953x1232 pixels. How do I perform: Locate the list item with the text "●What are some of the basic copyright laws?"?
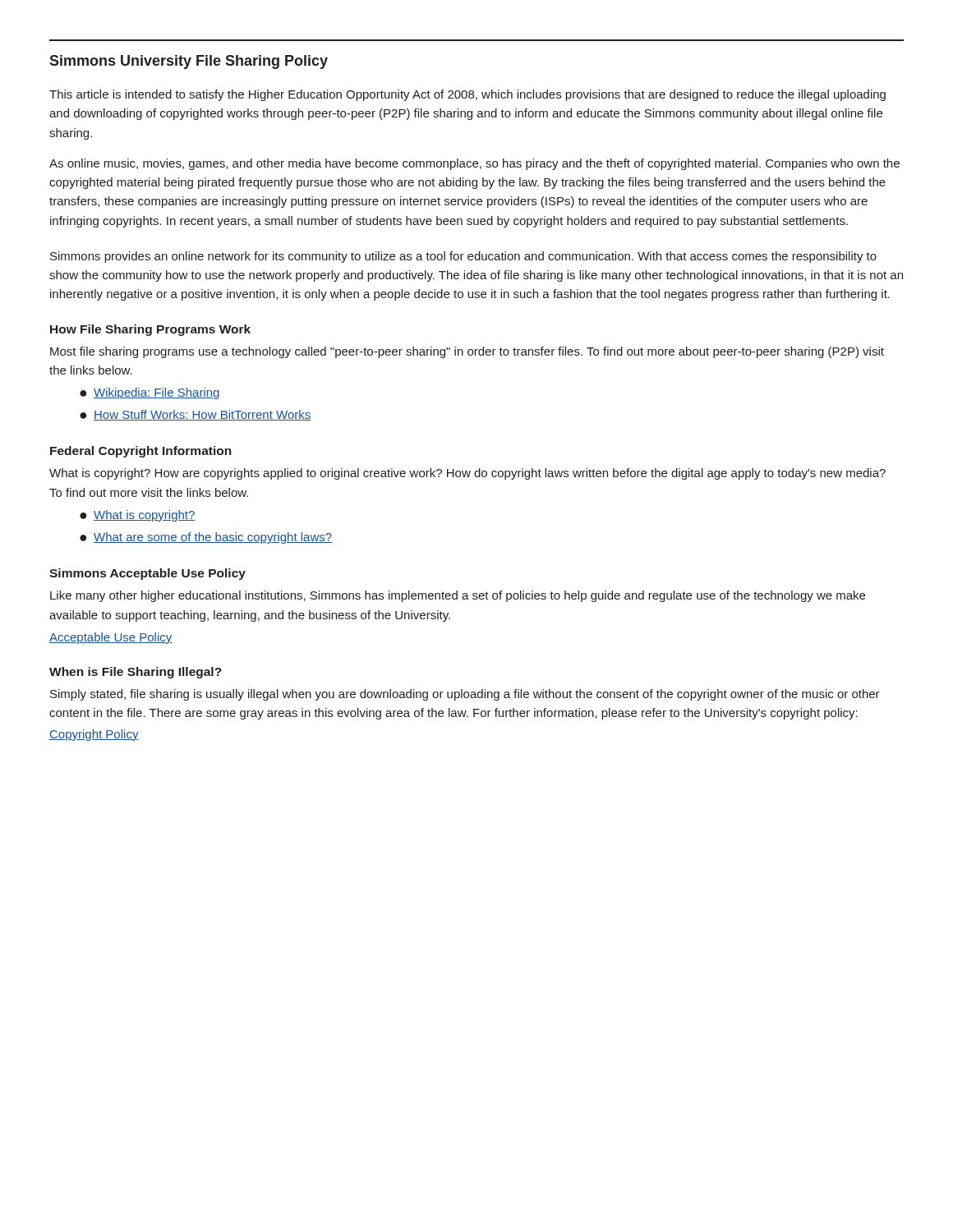[205, 538]
